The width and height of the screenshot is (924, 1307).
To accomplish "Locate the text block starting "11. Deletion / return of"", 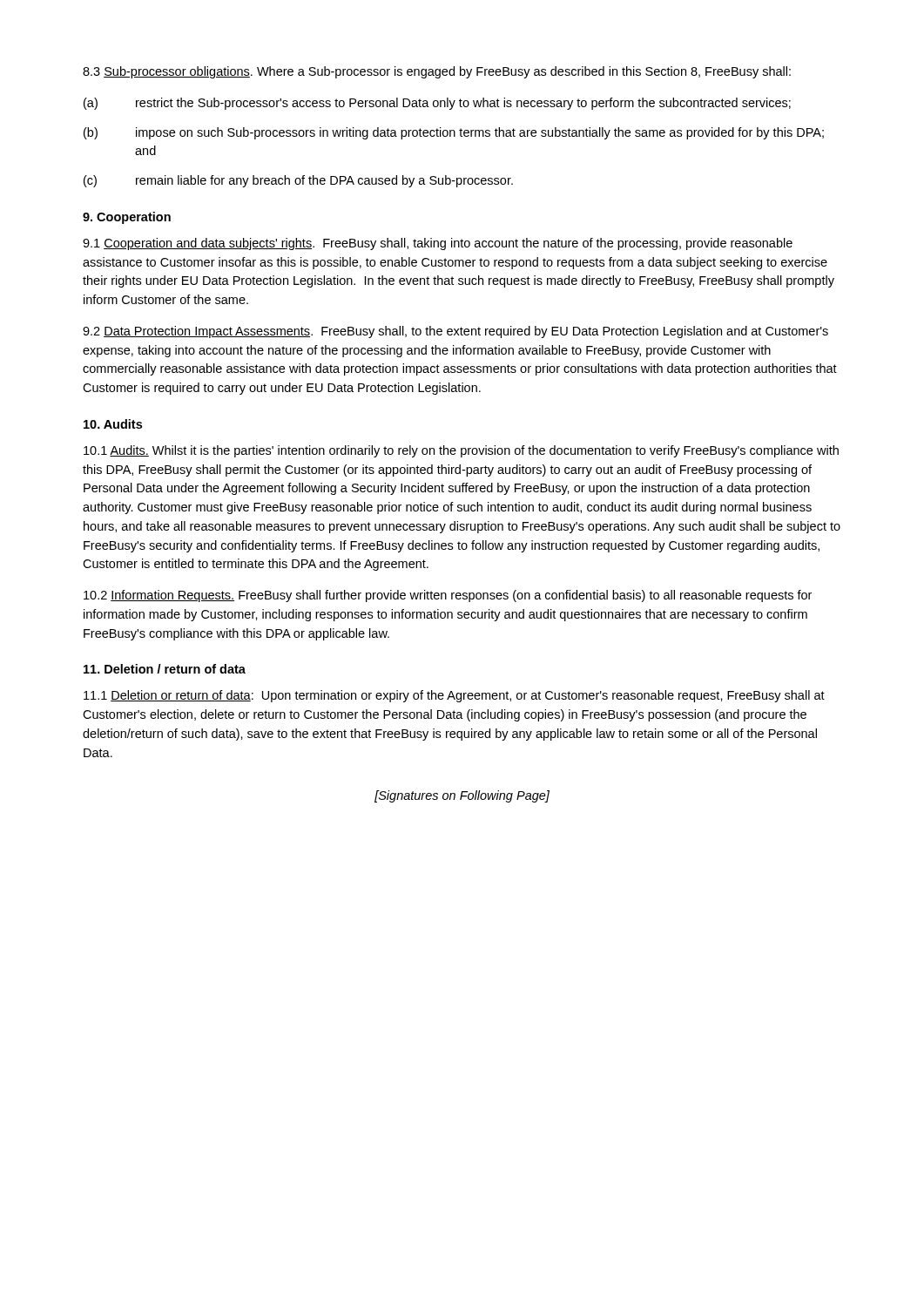I will (164, 669).
